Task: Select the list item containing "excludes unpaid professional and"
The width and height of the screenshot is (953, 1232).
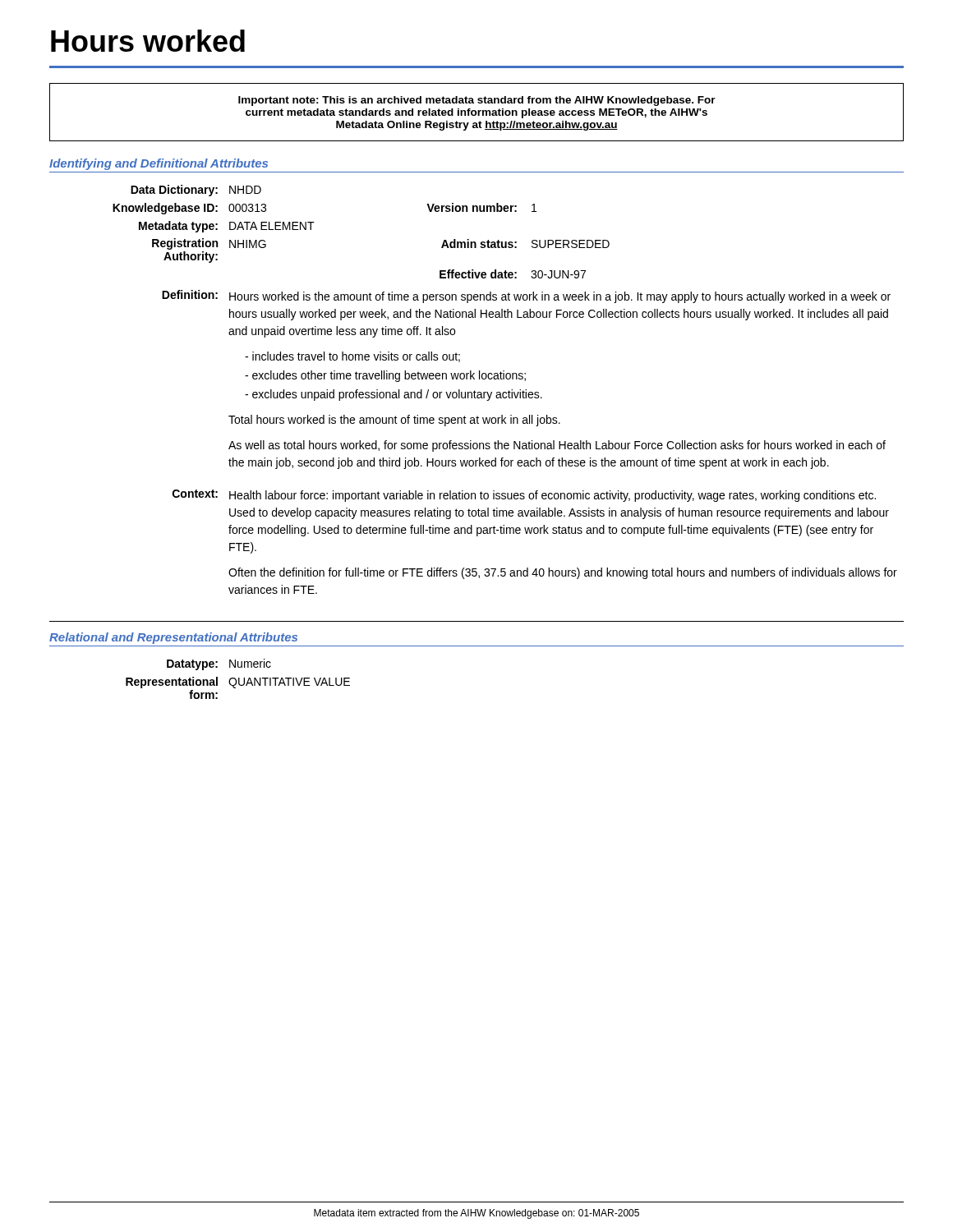Action: pyautogui.click(x=397, y=394)
